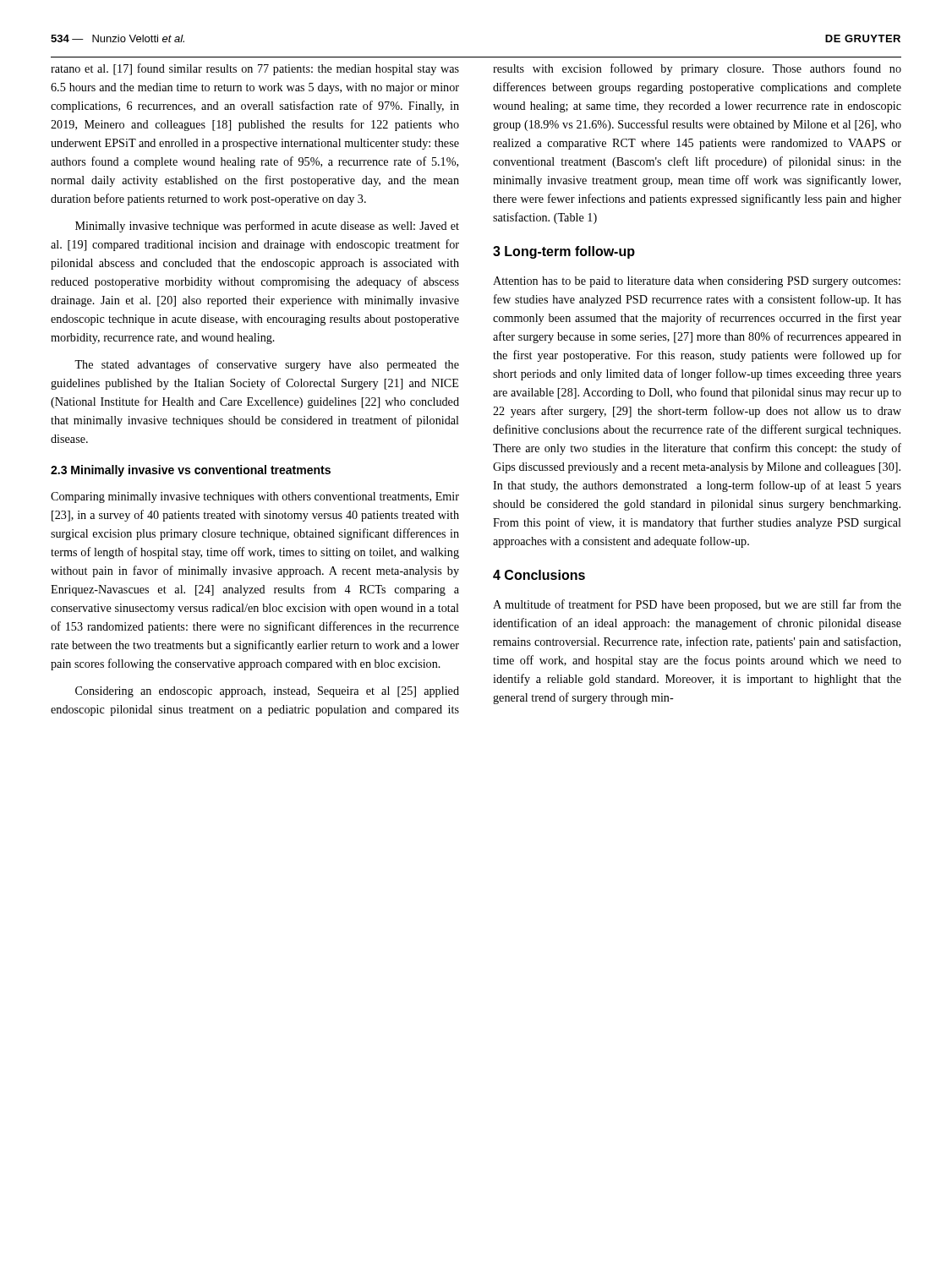This screenshot has width=952, height=1268.
Task: Select the text block containing "Considering an endoscopic approach, instead, Sequeira et"
Action: point(260,69)
